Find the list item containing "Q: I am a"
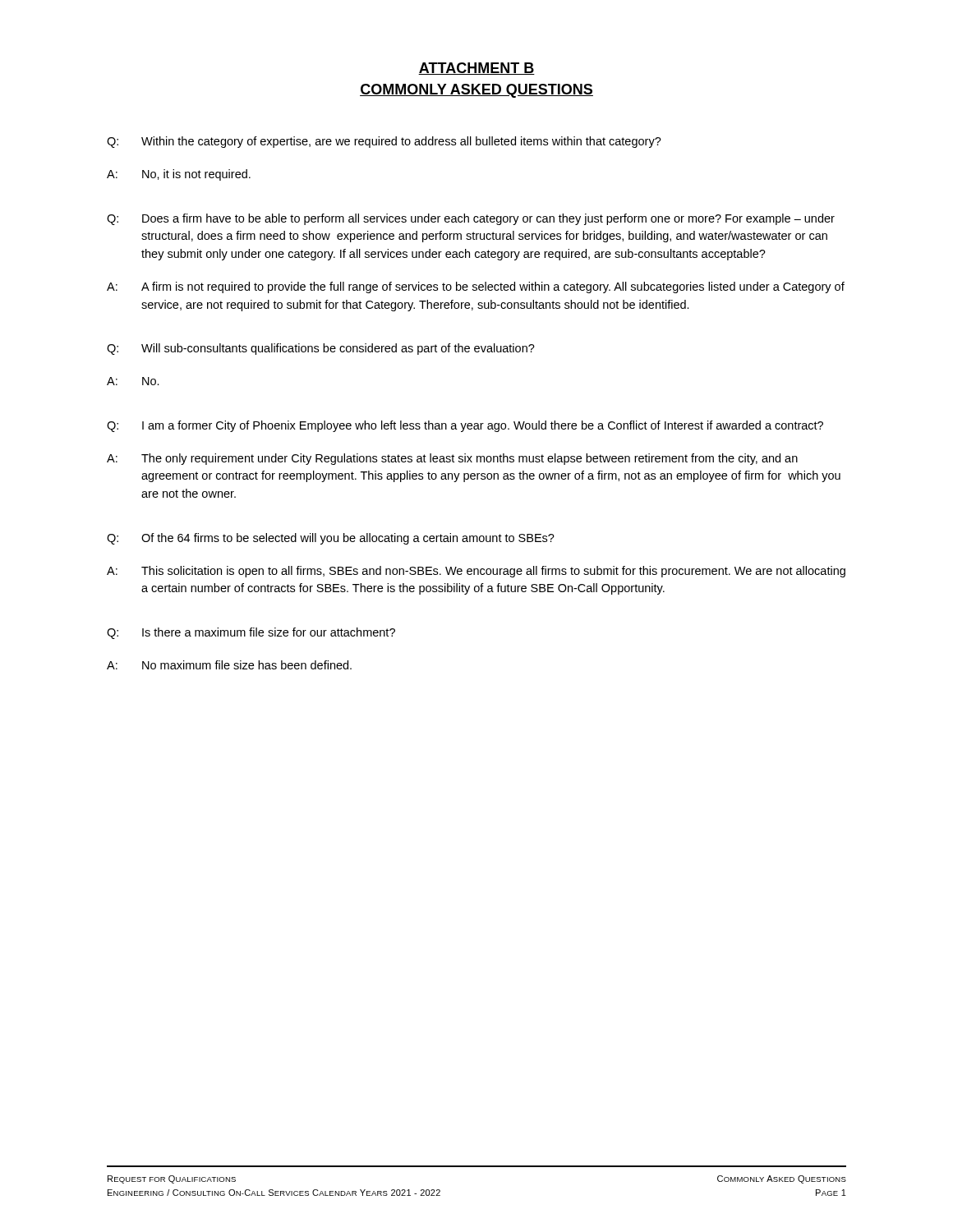Viewport: 953px width, 1232px height. click(x=476, y=426)
